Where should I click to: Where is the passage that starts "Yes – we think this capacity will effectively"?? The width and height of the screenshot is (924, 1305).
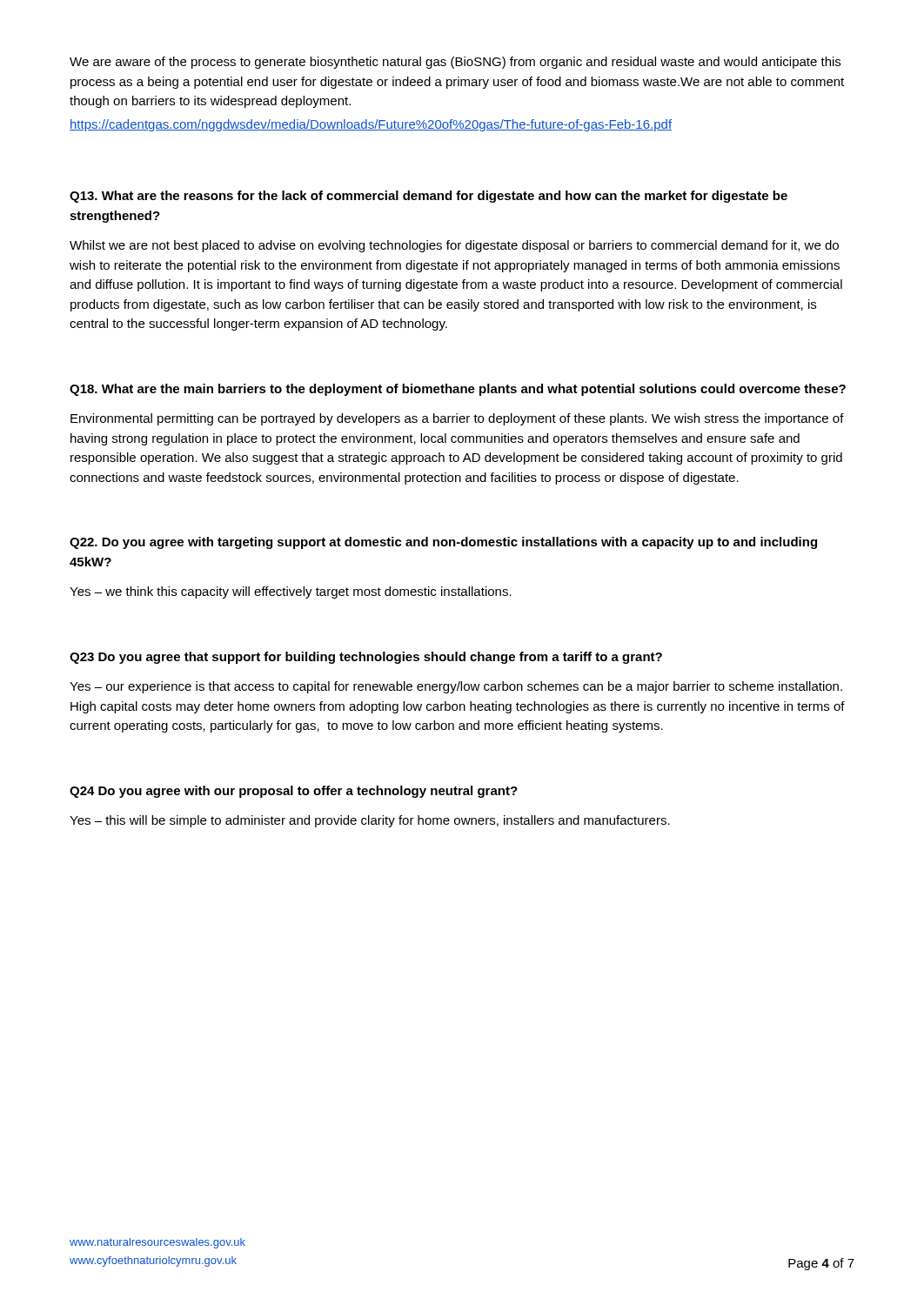[x=462, y=592]
